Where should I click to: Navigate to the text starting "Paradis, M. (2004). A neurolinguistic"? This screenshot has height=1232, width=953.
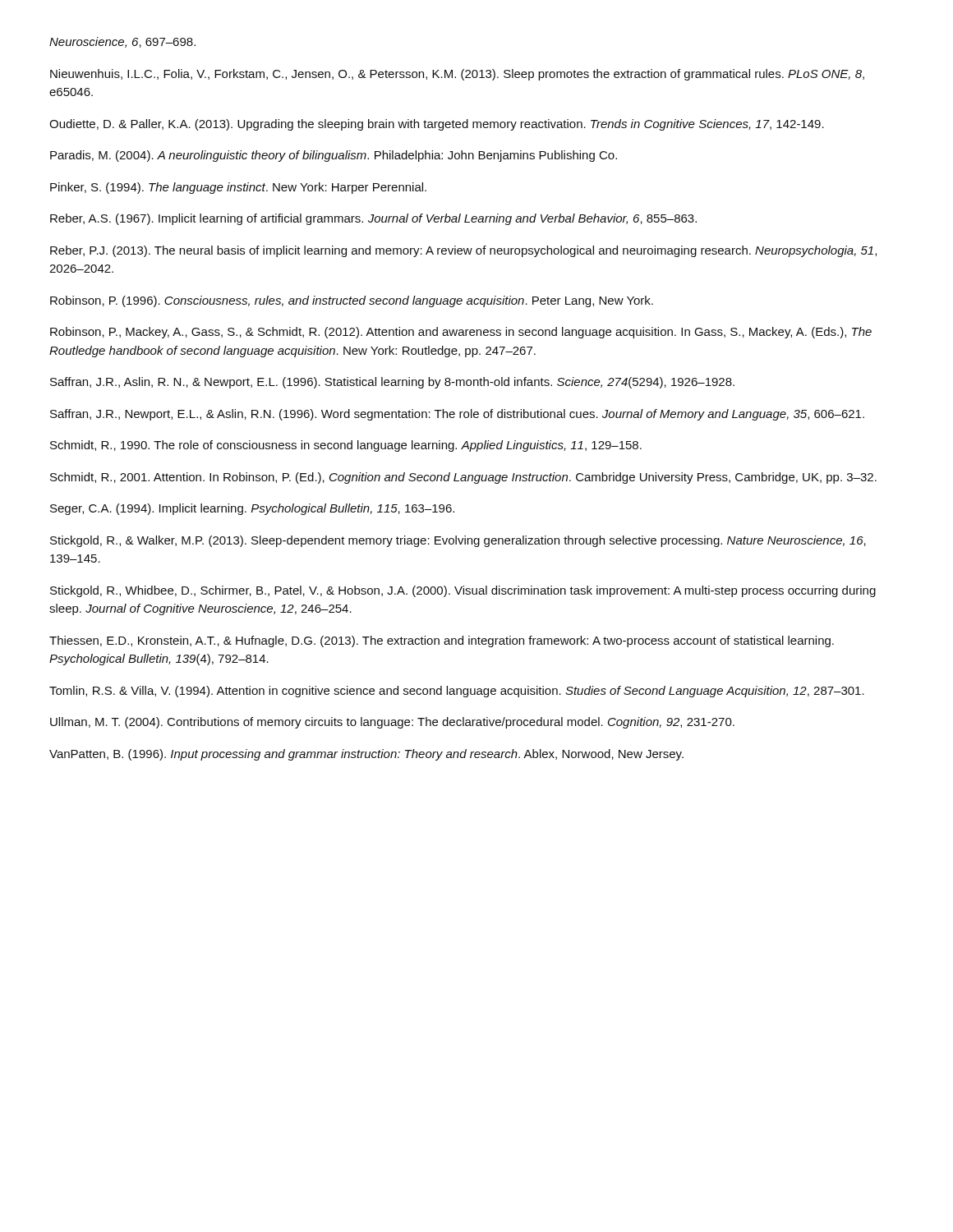(334, 155)
